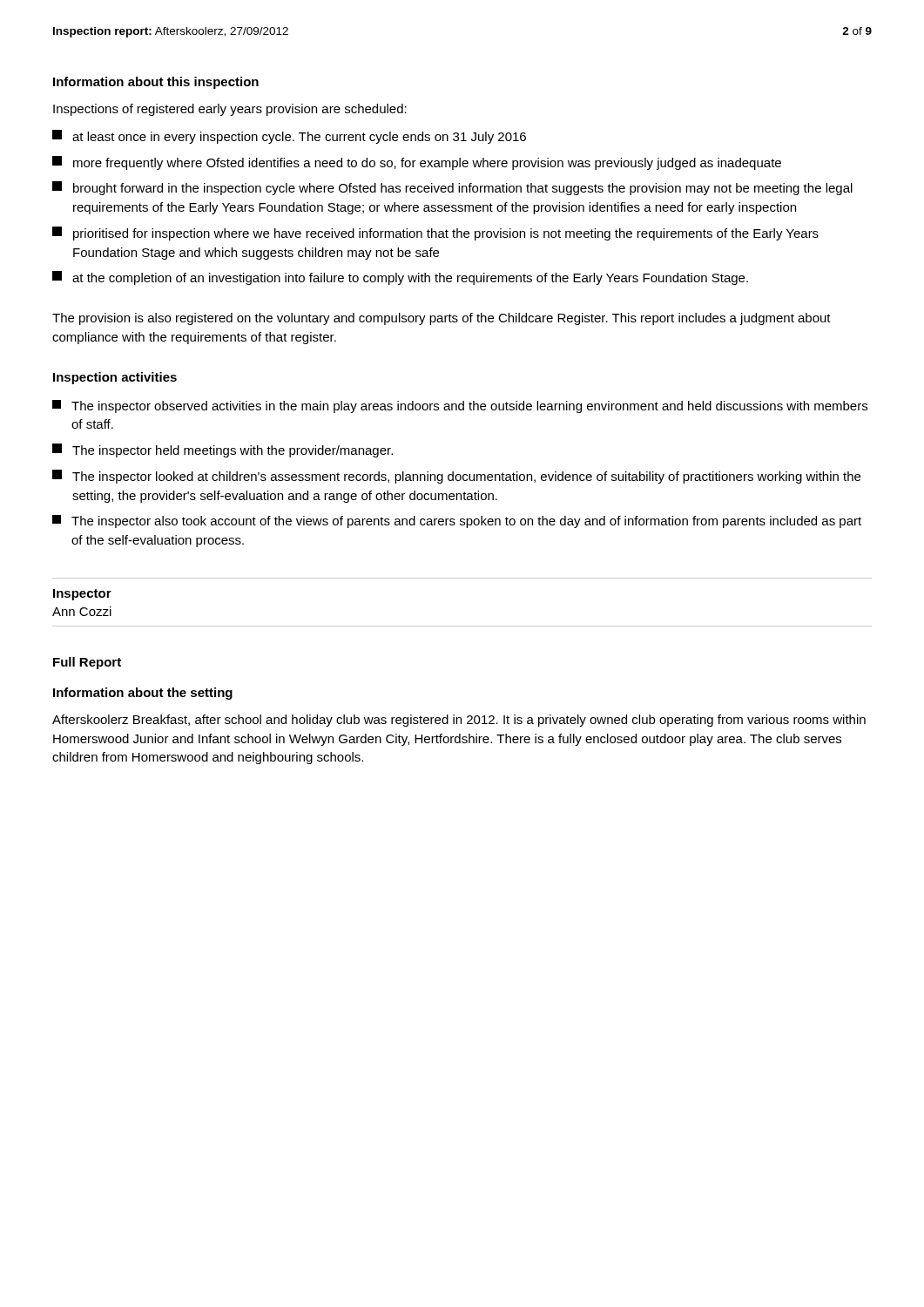Navigate to the block starting "Afterskoolerz Breakfast, after"
924x1307 pixels.
click(459, 738)
